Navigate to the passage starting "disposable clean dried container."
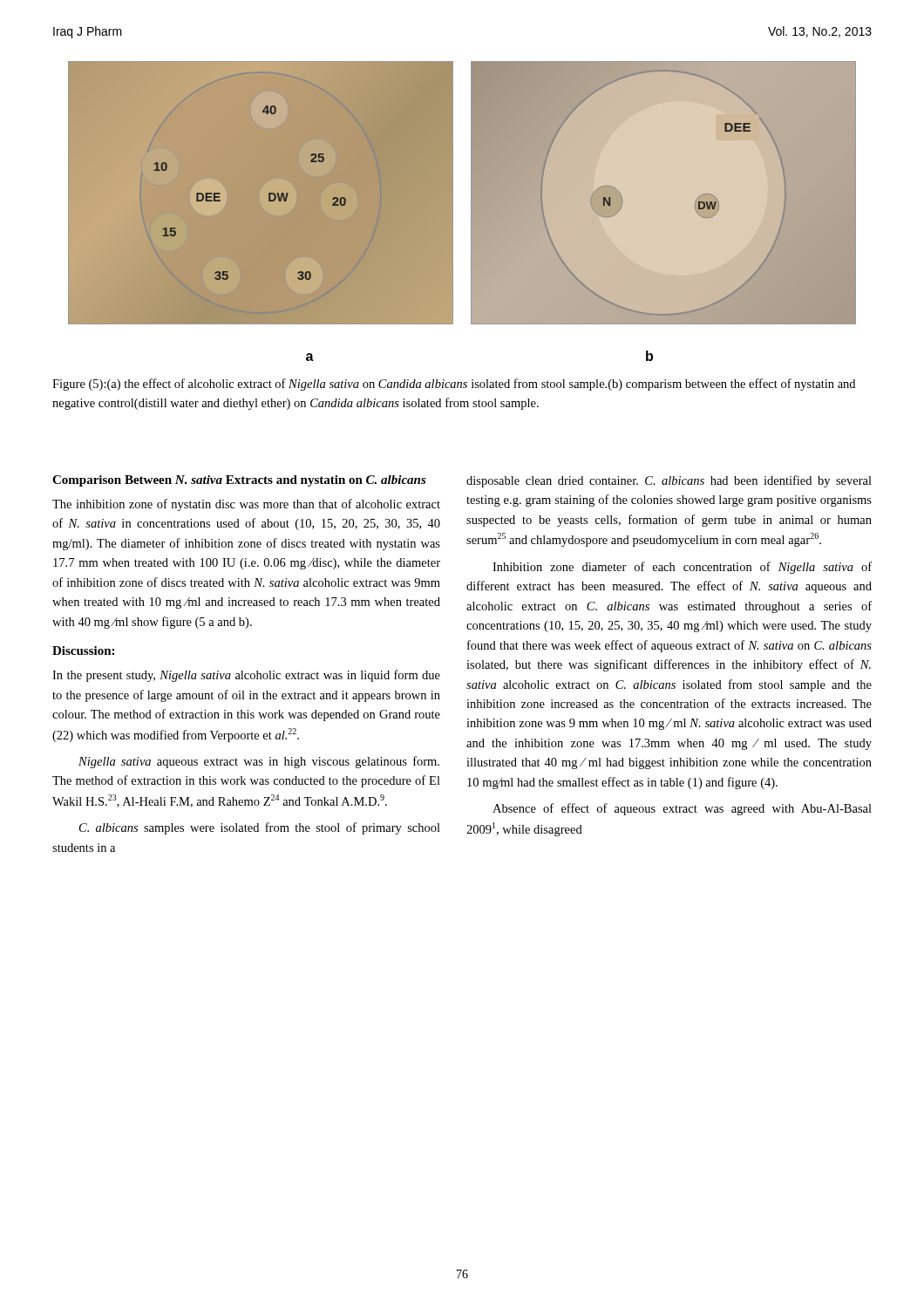 pyautogui.click(x=669, y=655)
